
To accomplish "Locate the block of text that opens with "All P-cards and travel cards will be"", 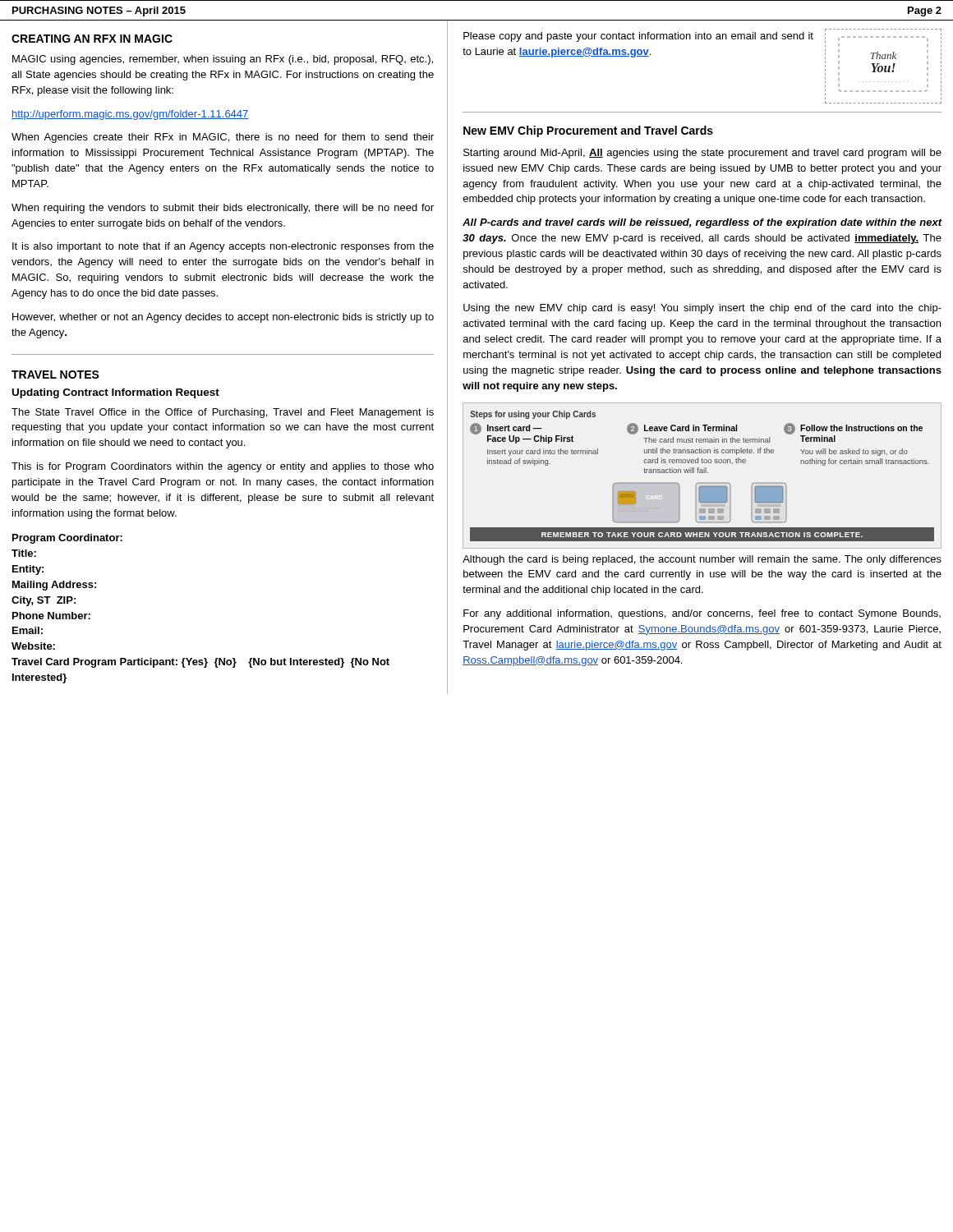I will 702,254.
